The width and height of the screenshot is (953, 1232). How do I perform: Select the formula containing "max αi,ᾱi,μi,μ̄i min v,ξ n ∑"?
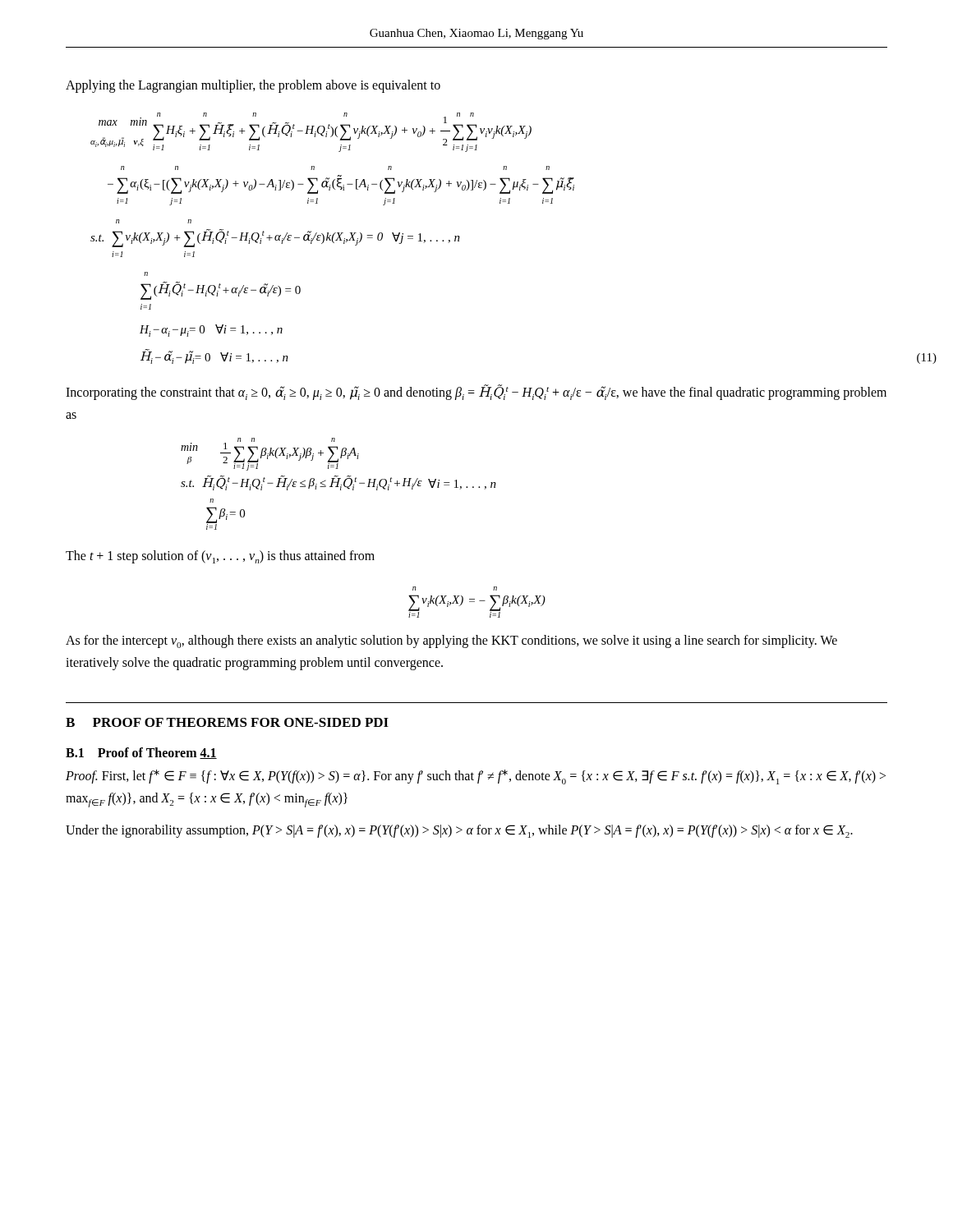(x=311, y=132)
